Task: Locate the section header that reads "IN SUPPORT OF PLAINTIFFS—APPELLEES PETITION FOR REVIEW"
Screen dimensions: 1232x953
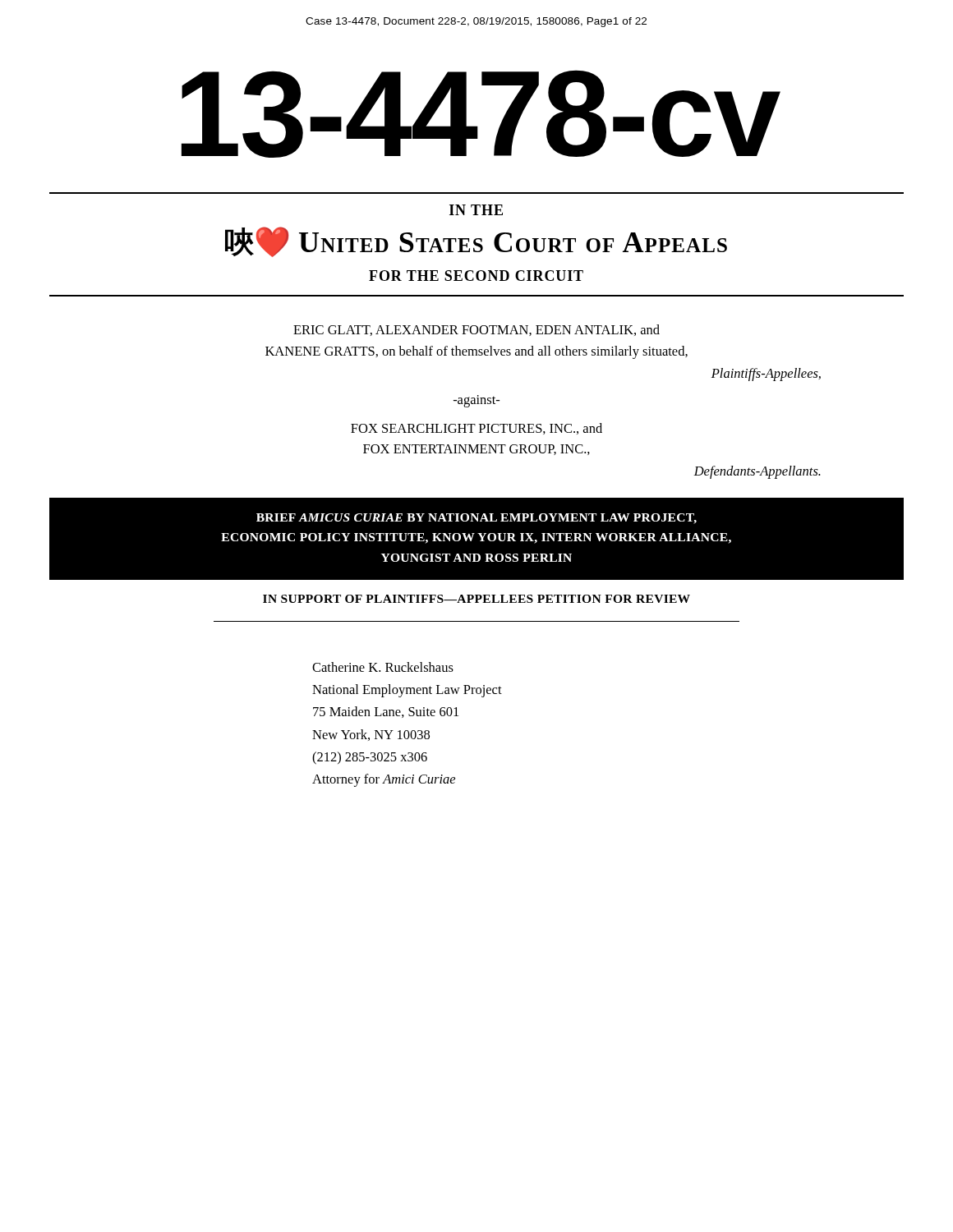Action: [x=476, y=598]
